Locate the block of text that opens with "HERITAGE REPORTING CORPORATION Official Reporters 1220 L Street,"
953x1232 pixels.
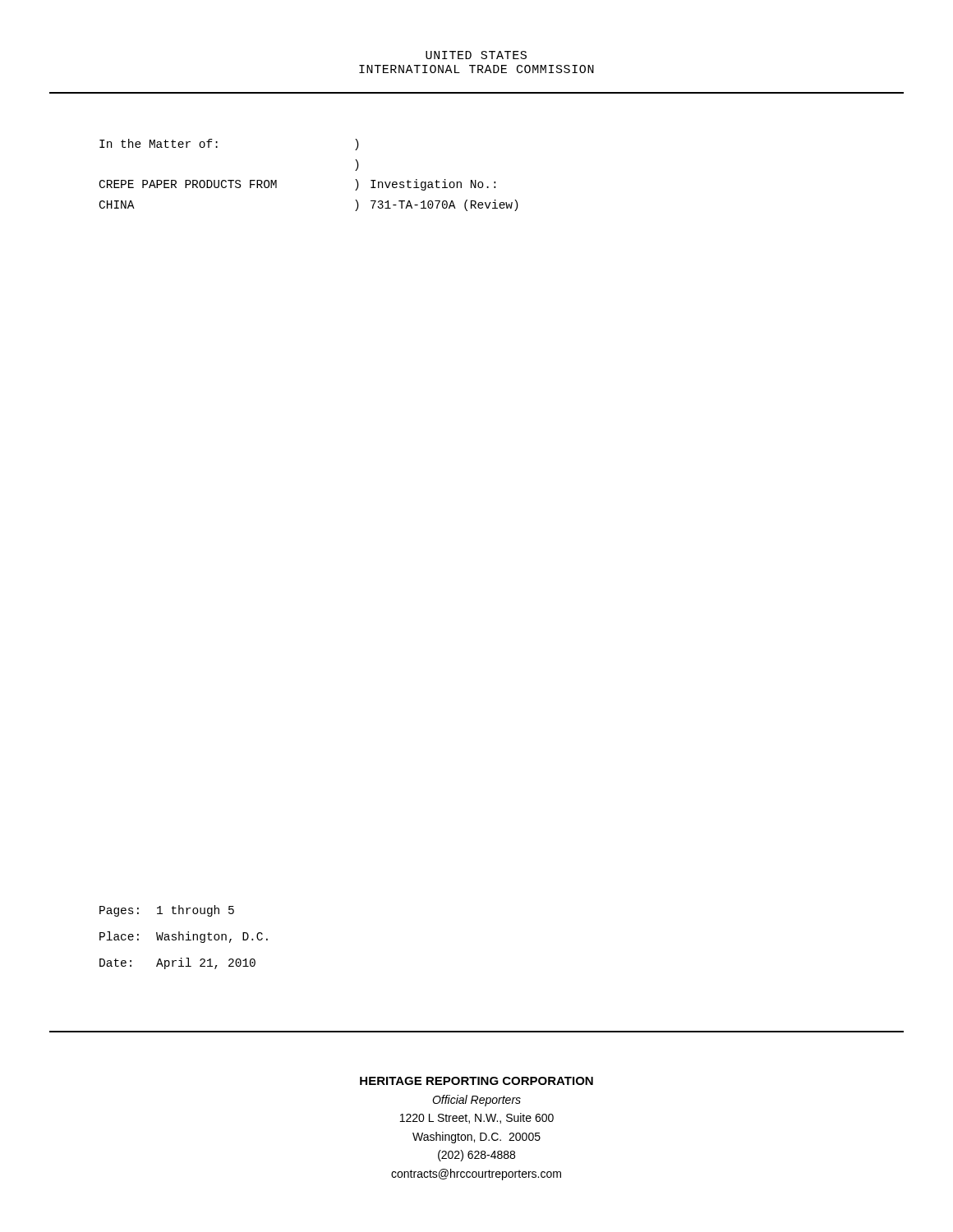[476, 1127]
